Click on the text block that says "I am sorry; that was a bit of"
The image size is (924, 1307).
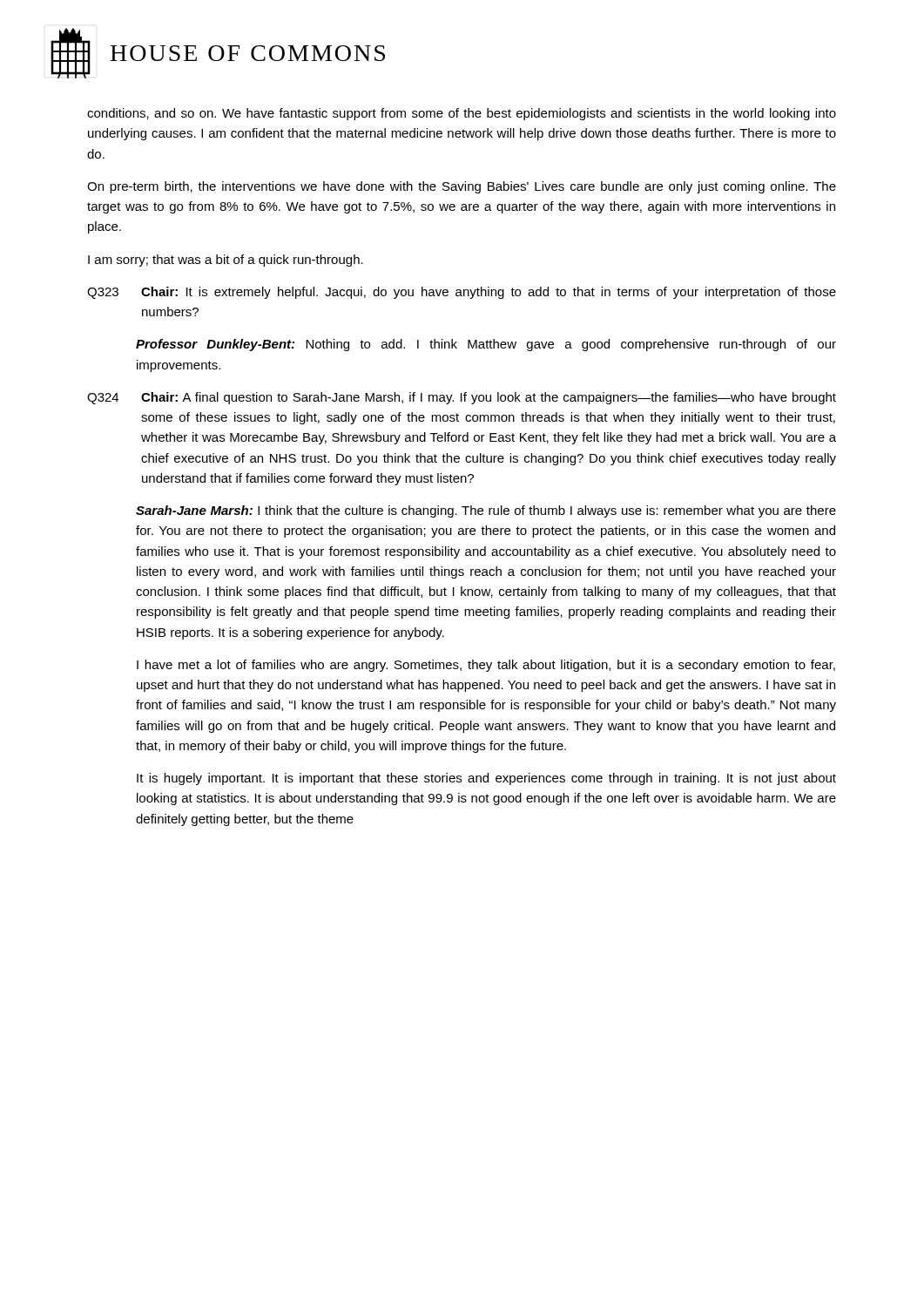tap(225, 259)
